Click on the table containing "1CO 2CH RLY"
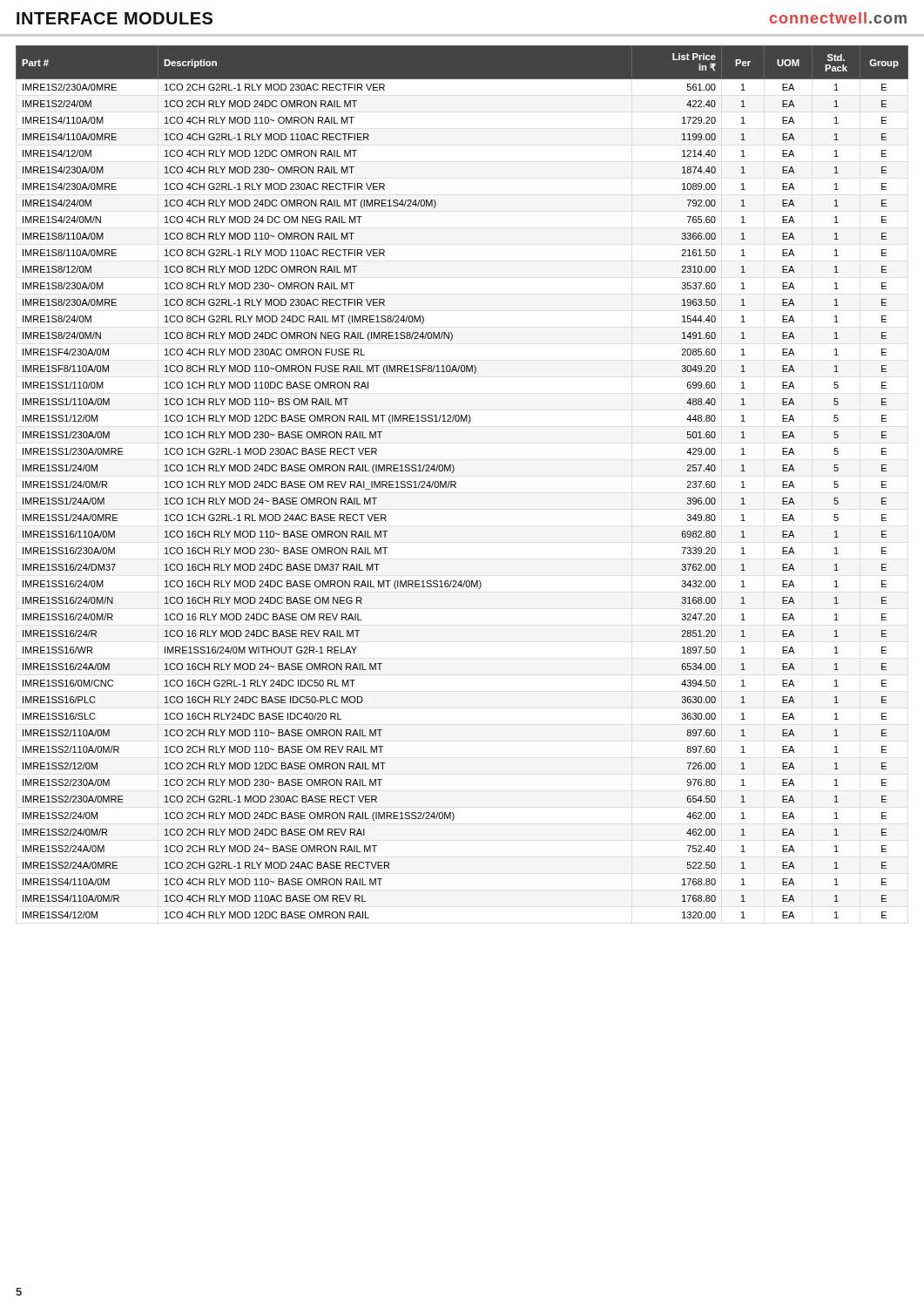The image size is (924, 1307). (x=462, y=484)
